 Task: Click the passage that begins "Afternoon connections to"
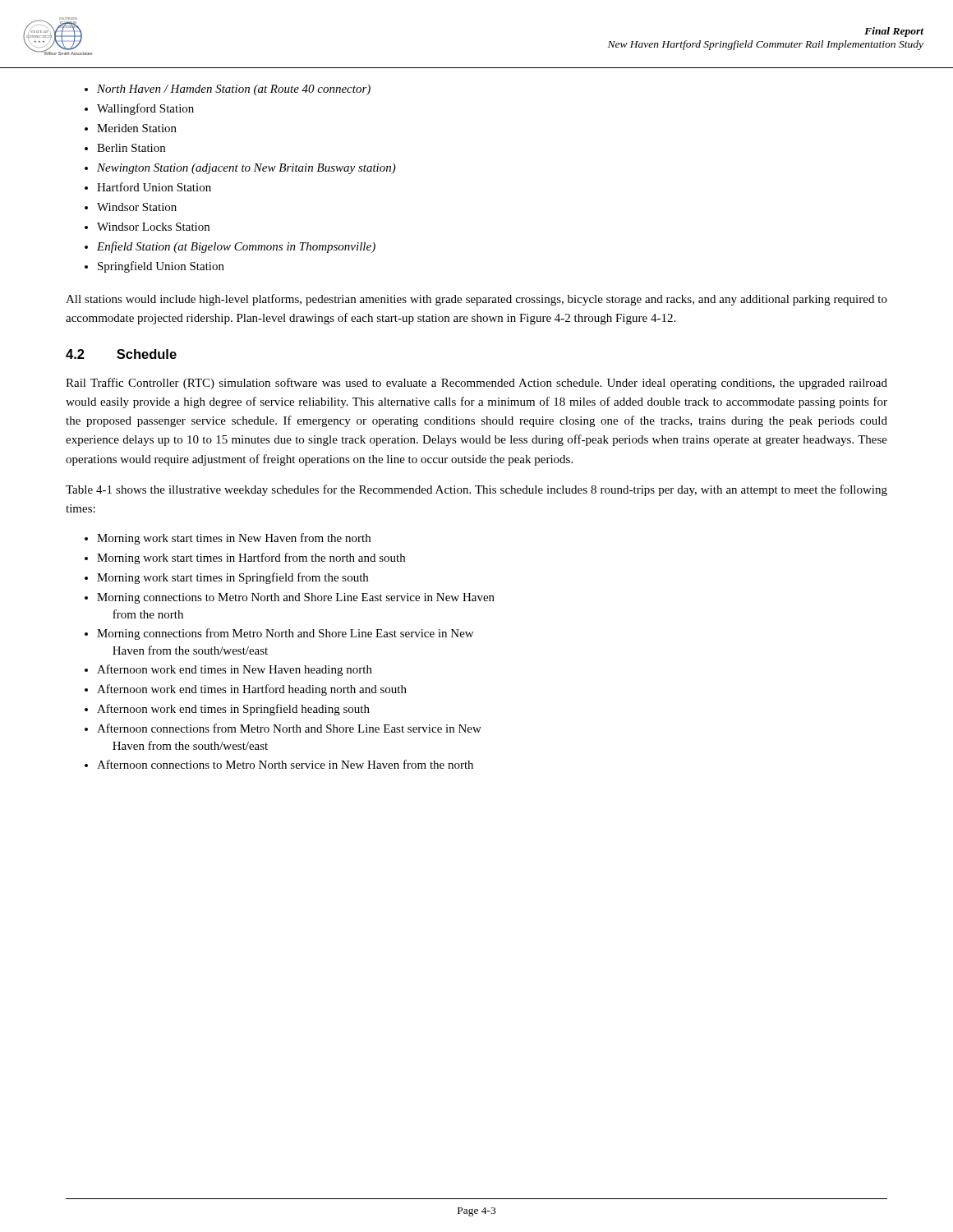(x=285, y=765)
